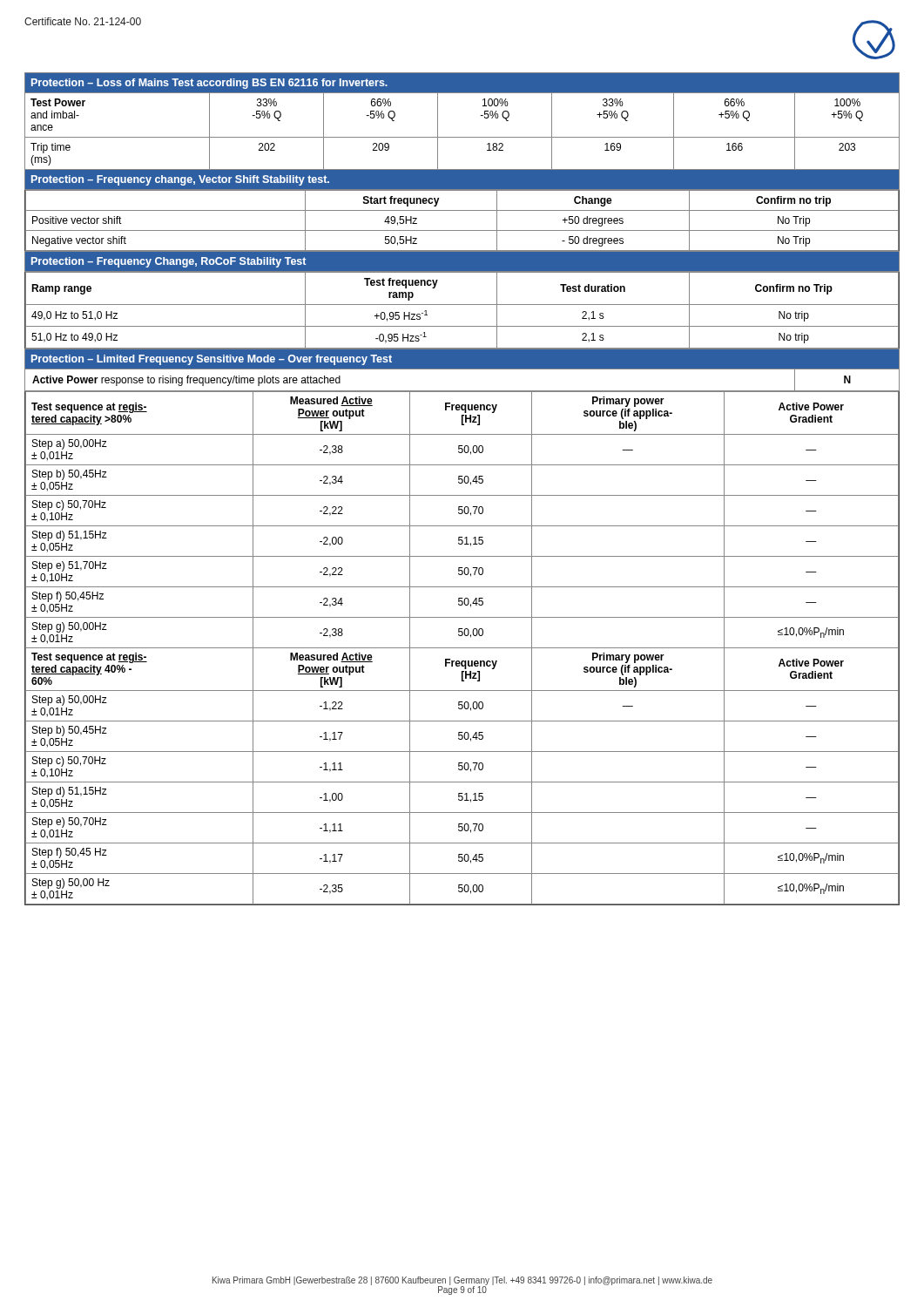Locate the table with the text "Confirm no trip"
Viewport: 924px width, 1307px height.
tap(462, 220)
